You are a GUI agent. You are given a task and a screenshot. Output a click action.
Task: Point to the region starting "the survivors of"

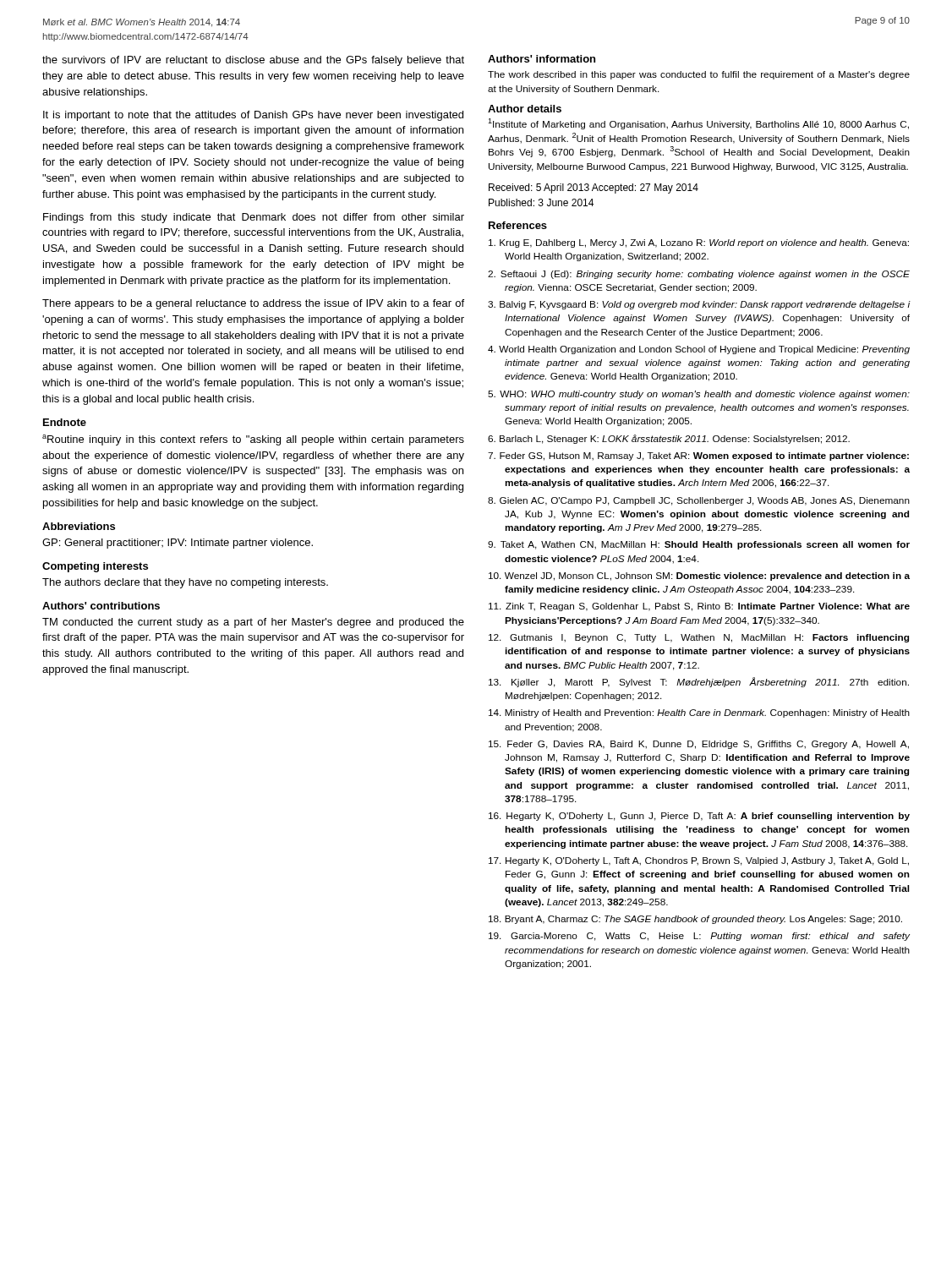pos(253,76)
